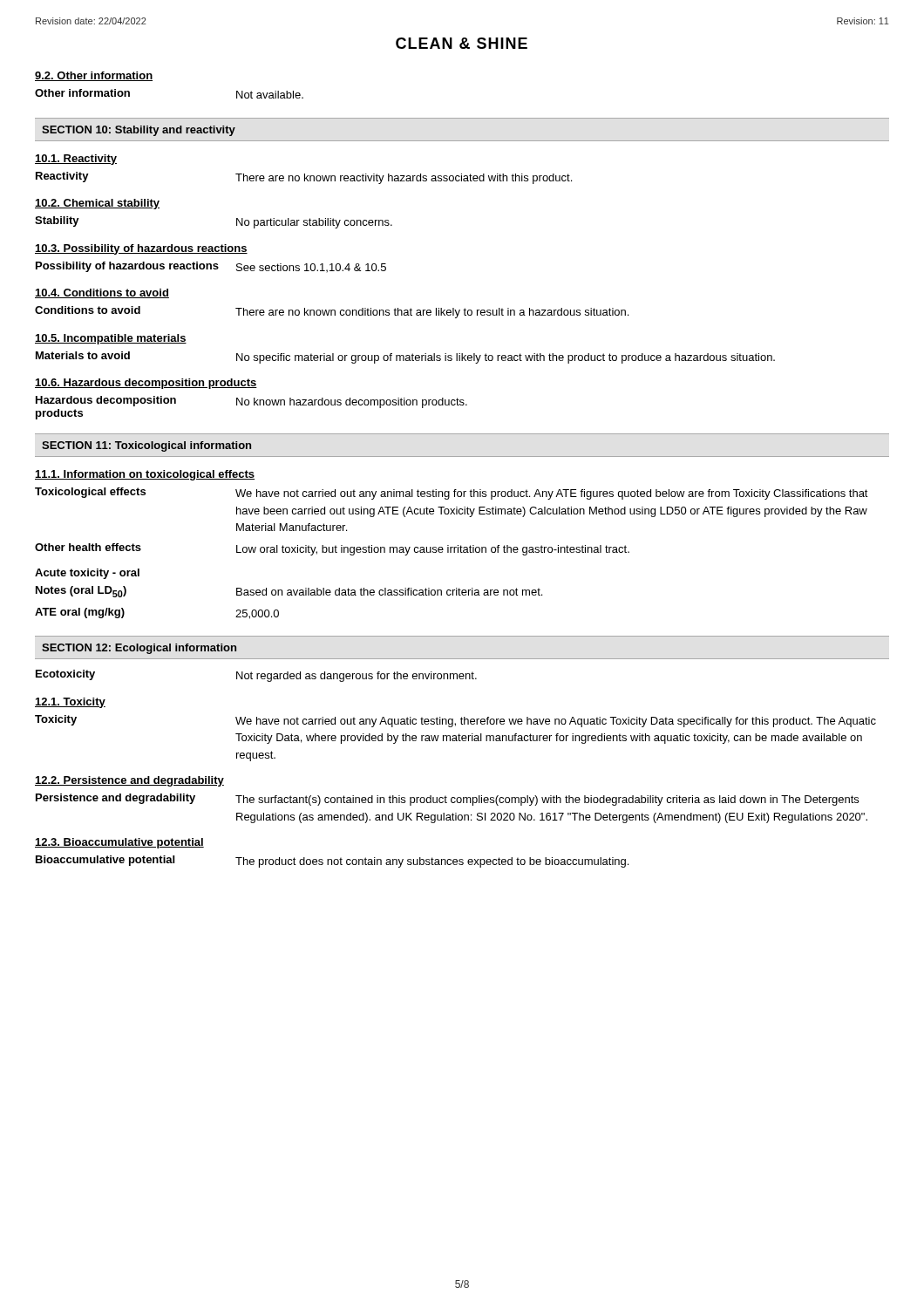The height and width of the screenshot is (1308, 924).
Task: Find the section header with the text "10.4. Conditions to avoid"
Action: [102, 293]
